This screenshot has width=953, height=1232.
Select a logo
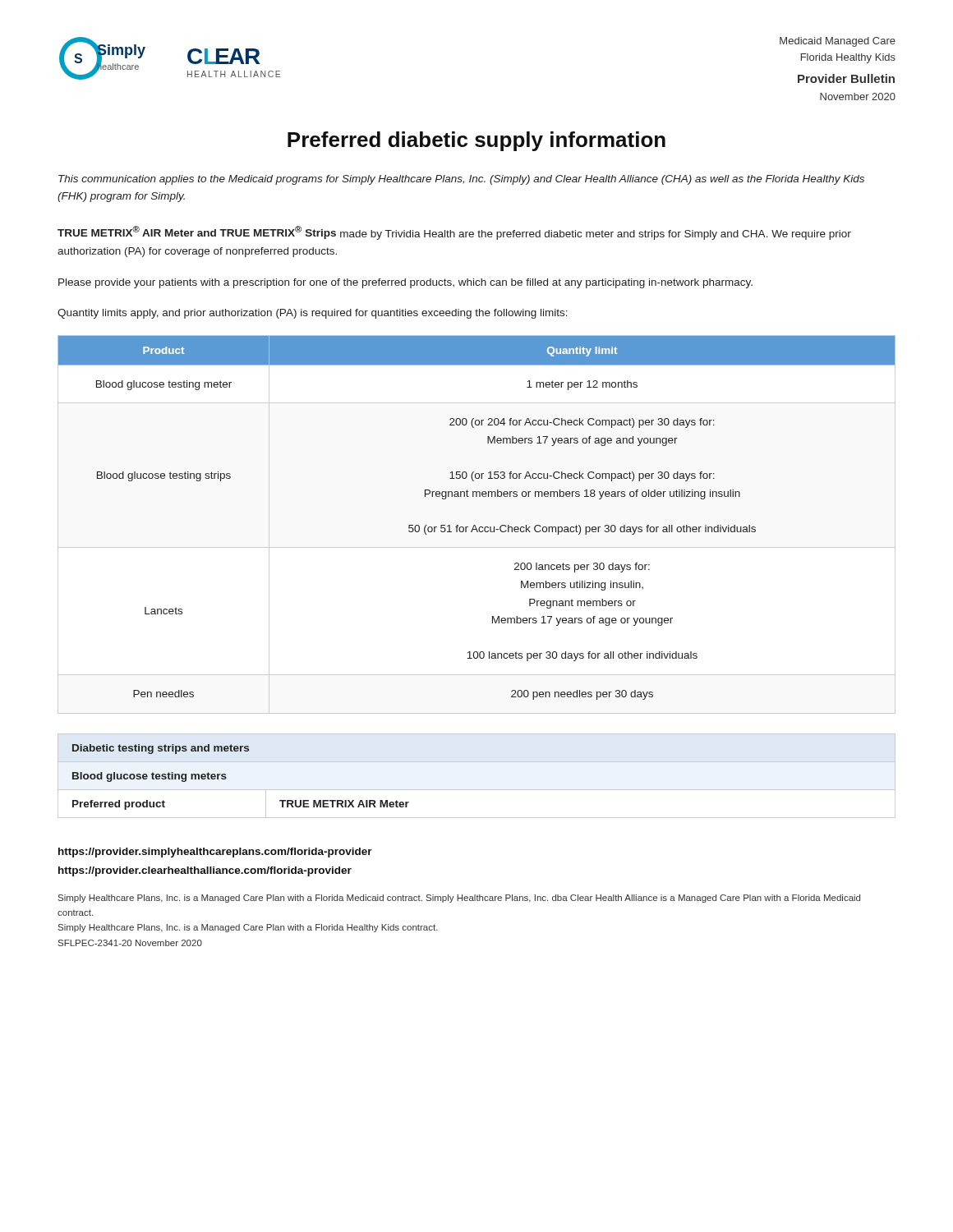pos(185,58)
